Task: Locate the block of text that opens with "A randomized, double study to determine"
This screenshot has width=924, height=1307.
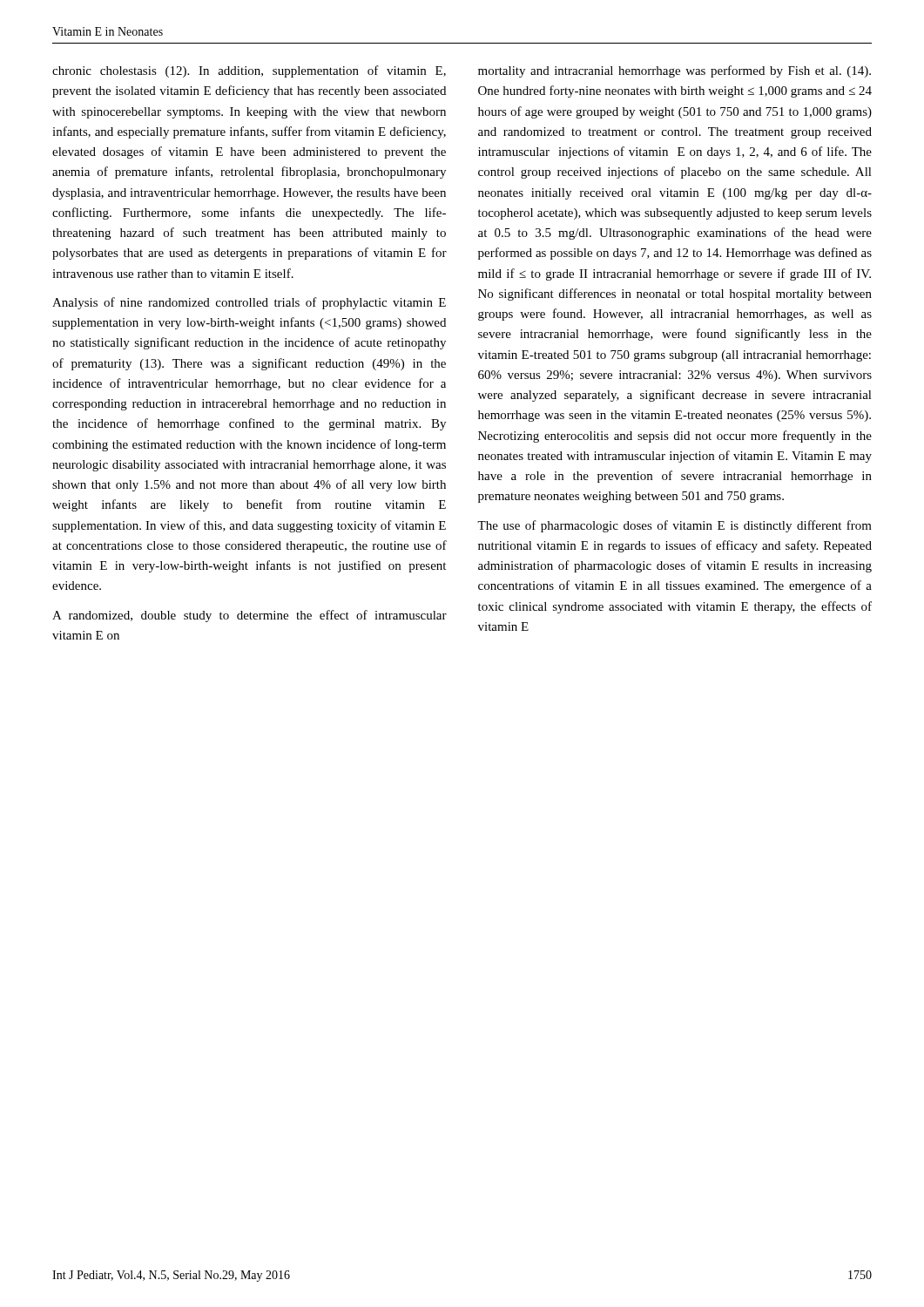Action: pos(249,625)
